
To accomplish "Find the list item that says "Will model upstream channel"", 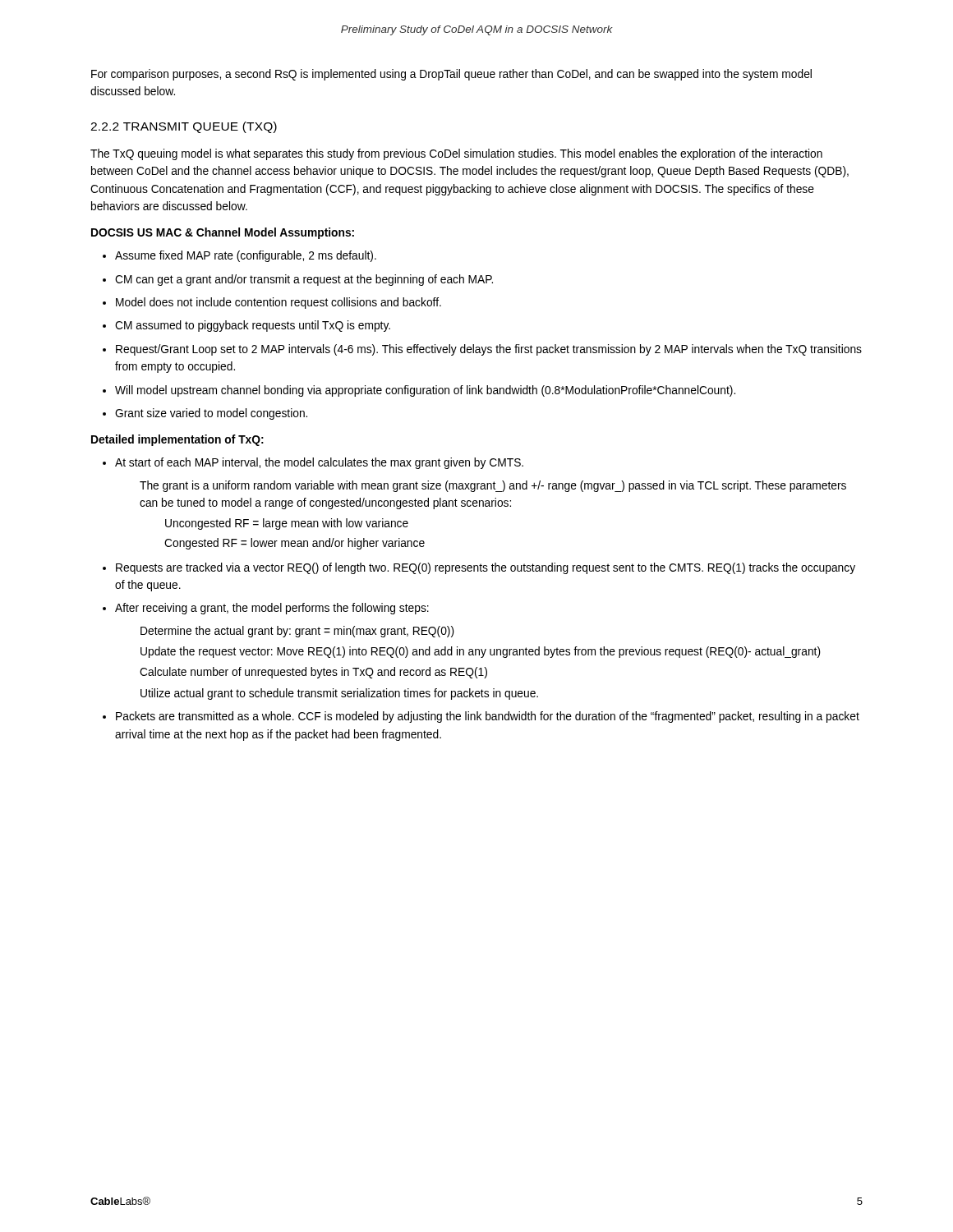I will [x=426, y=390].
